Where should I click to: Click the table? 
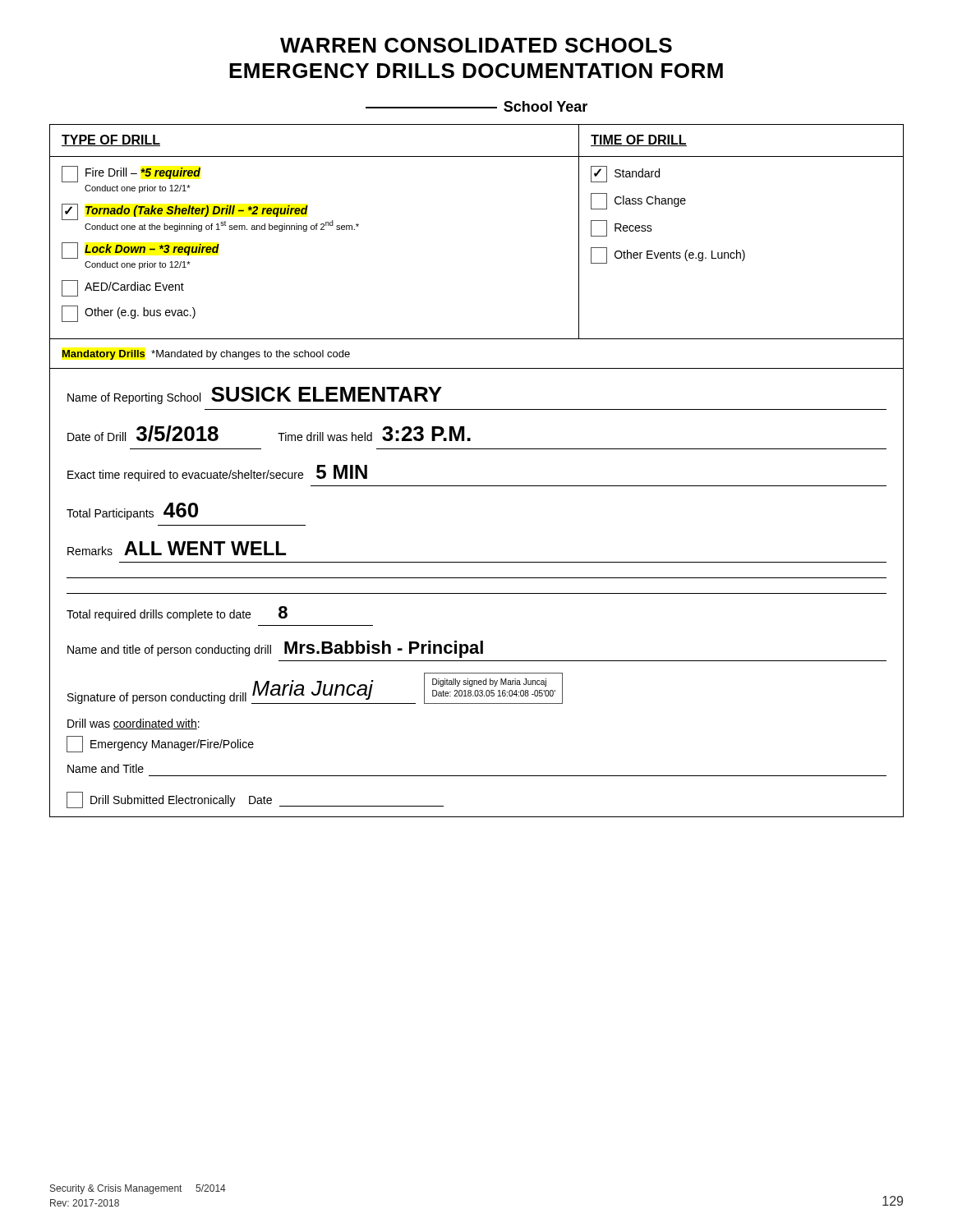[x=476, y=246]
